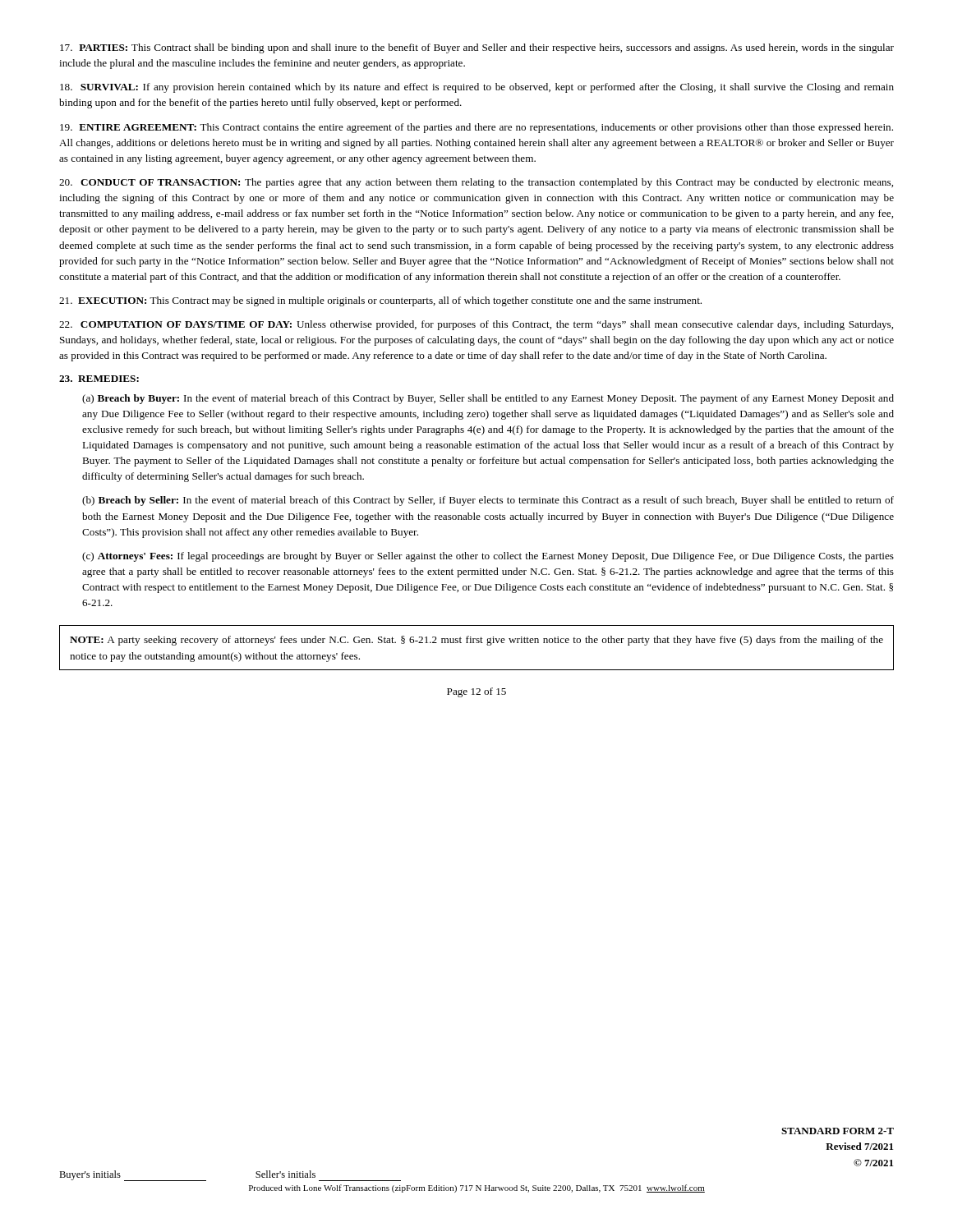Find the text block that reads "NOTE: A party seeking recovery of attorneys' fees"

(476, 648)
